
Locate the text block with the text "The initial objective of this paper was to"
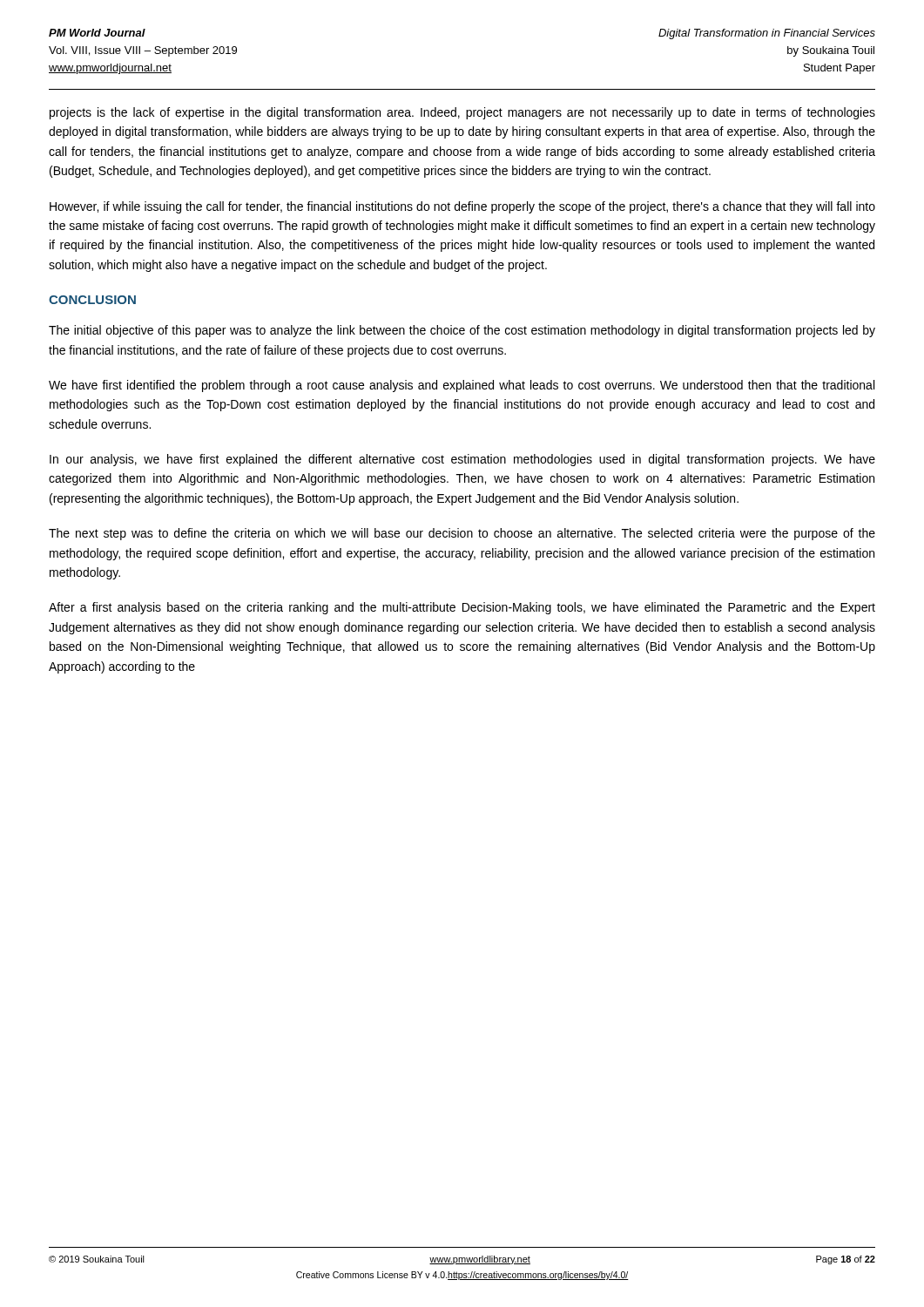pos(462,340)
